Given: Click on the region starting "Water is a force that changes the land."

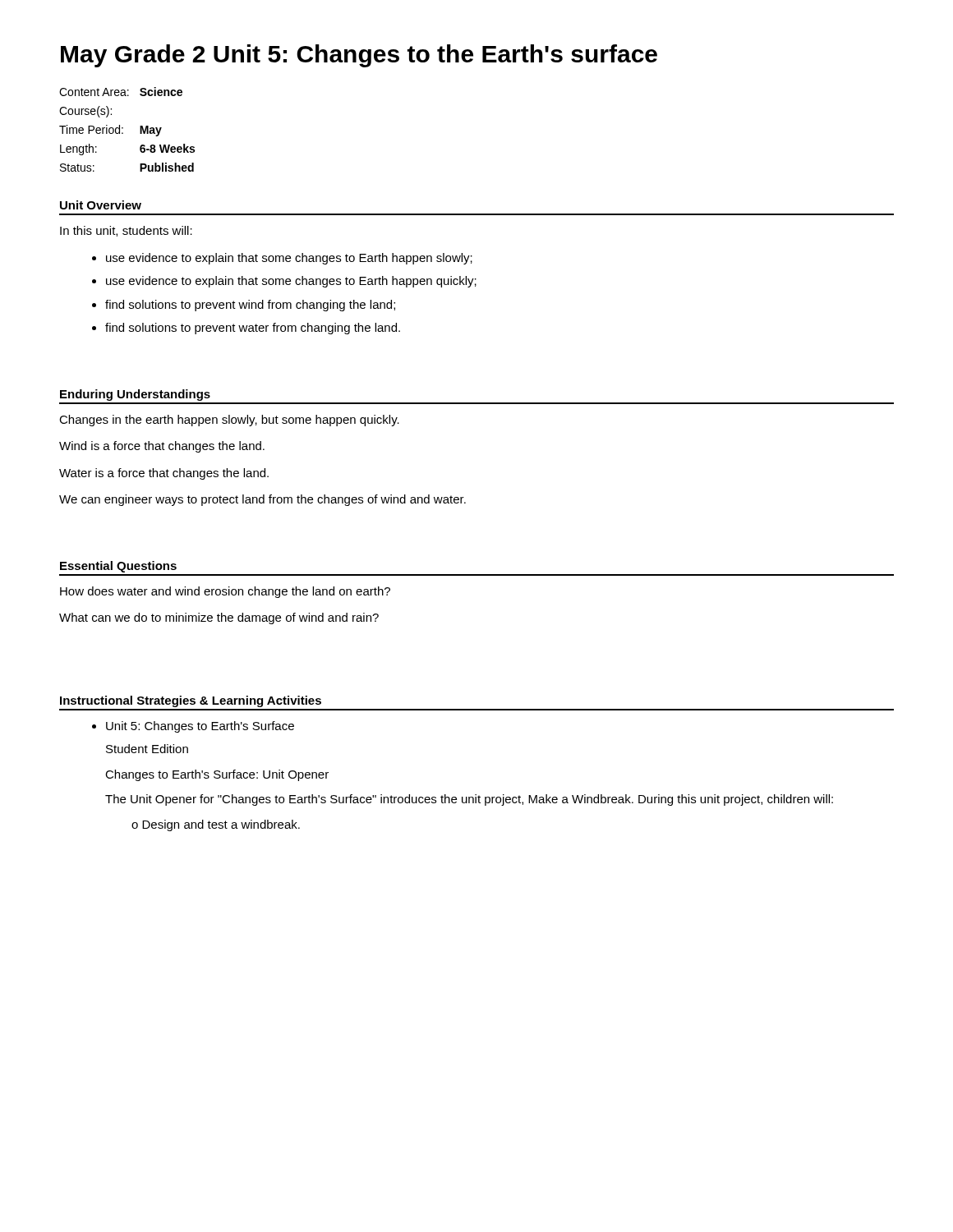Looking at the screenshot, I should [x=164, y=472].
